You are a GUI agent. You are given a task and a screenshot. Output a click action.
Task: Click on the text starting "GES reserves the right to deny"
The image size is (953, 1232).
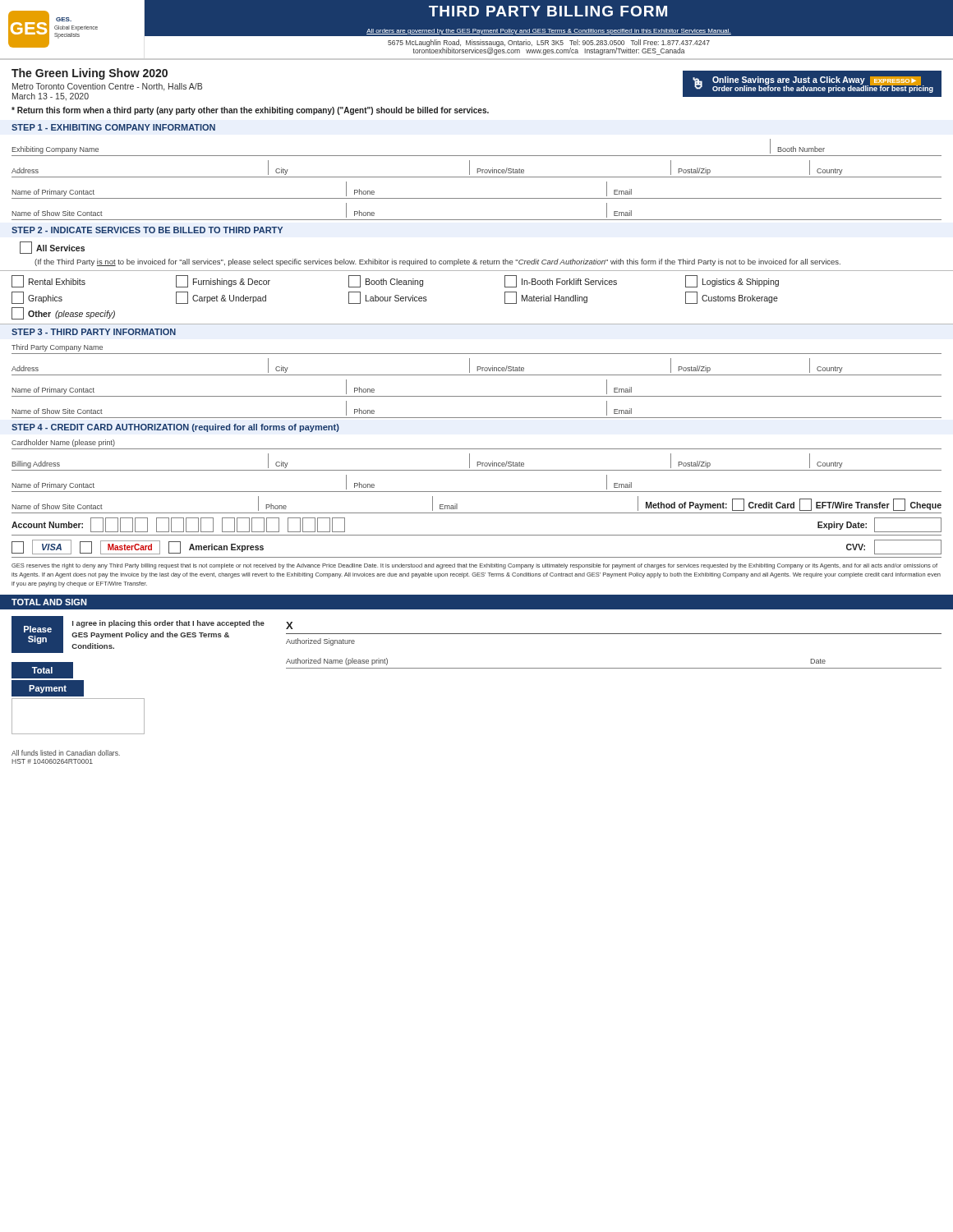click(476, 575)
